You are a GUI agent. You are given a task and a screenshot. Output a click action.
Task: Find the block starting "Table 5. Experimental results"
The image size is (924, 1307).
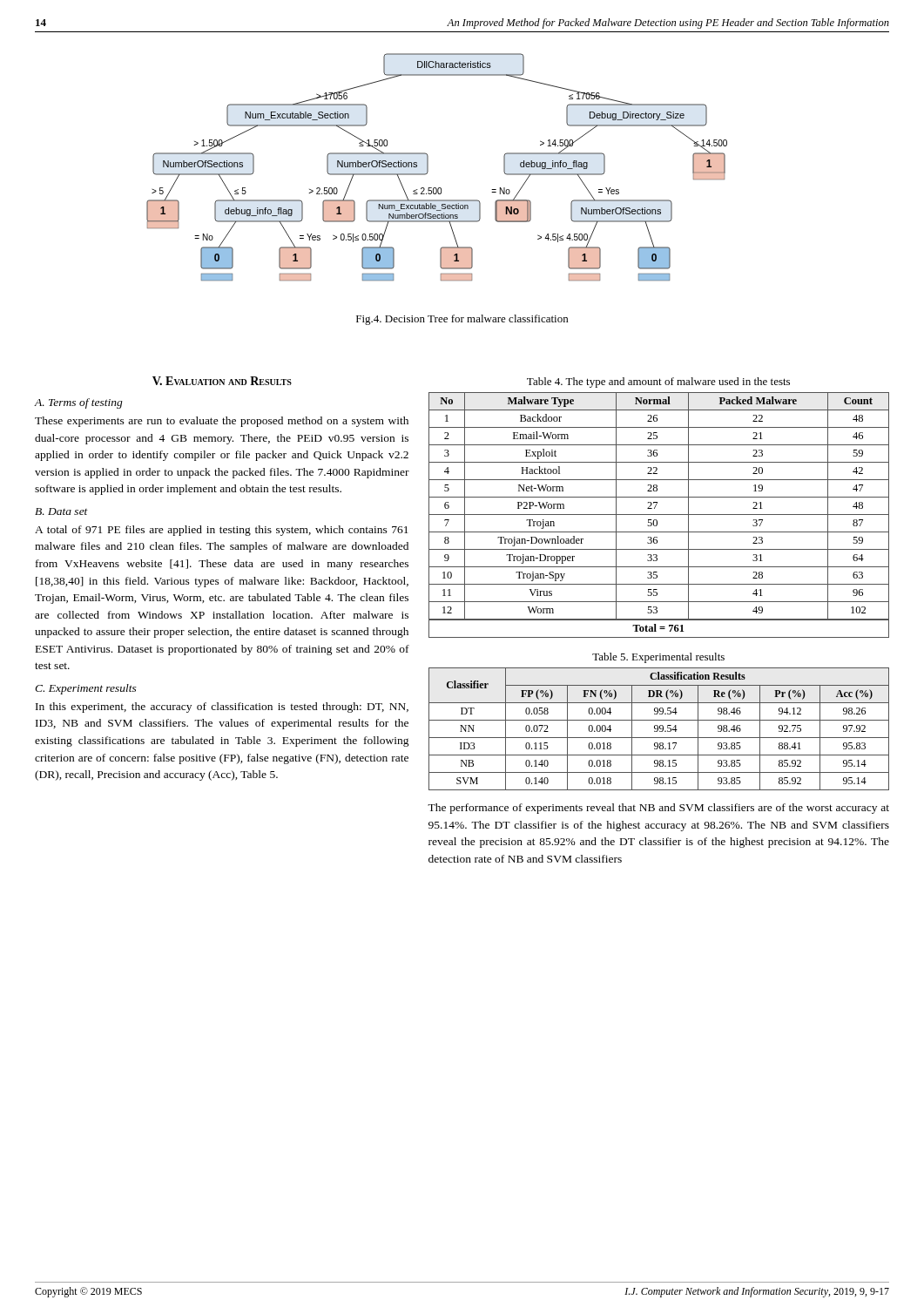tap(659, 657)
